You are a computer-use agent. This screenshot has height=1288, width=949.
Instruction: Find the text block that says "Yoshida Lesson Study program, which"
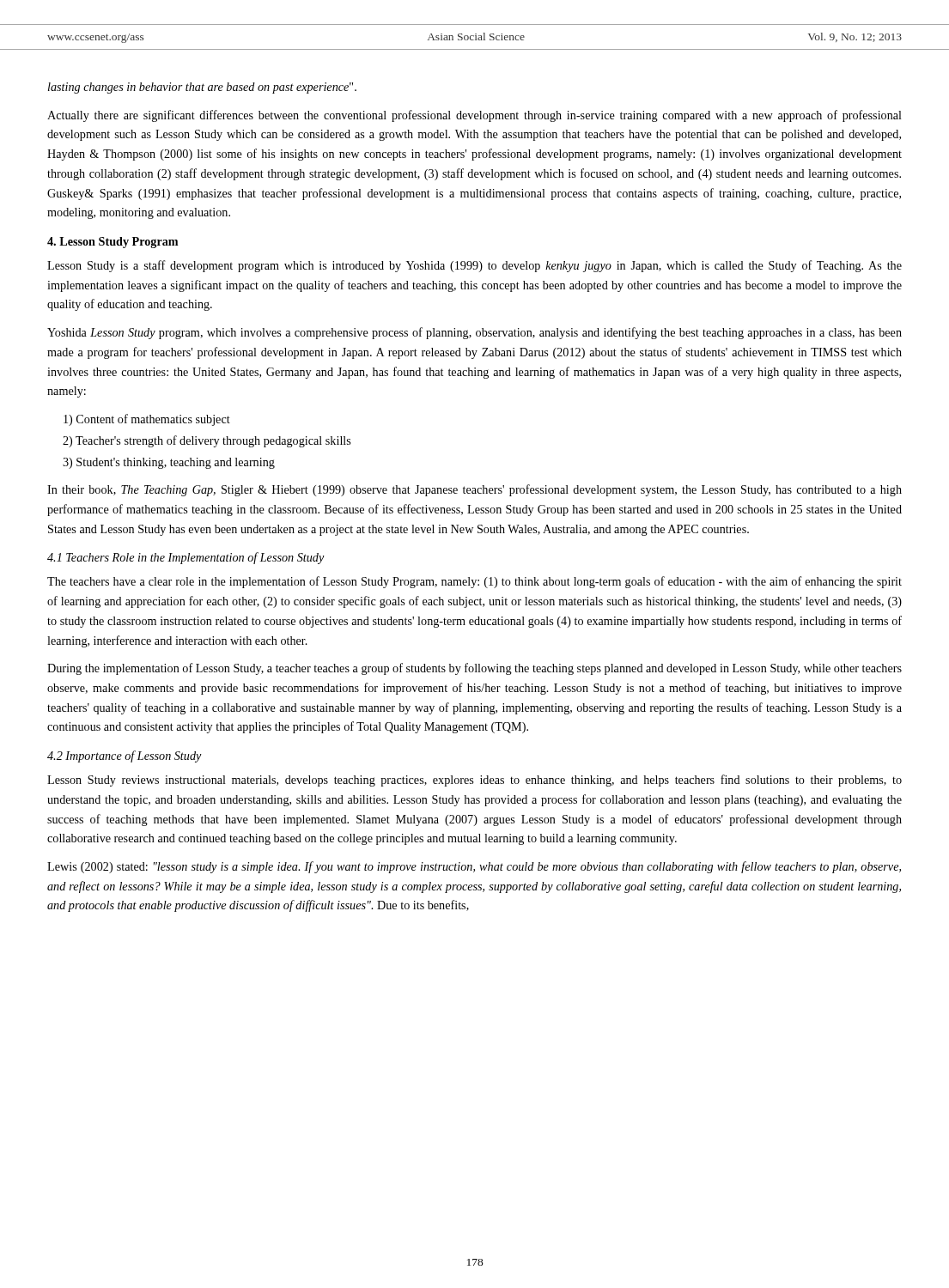pos(474,362)
